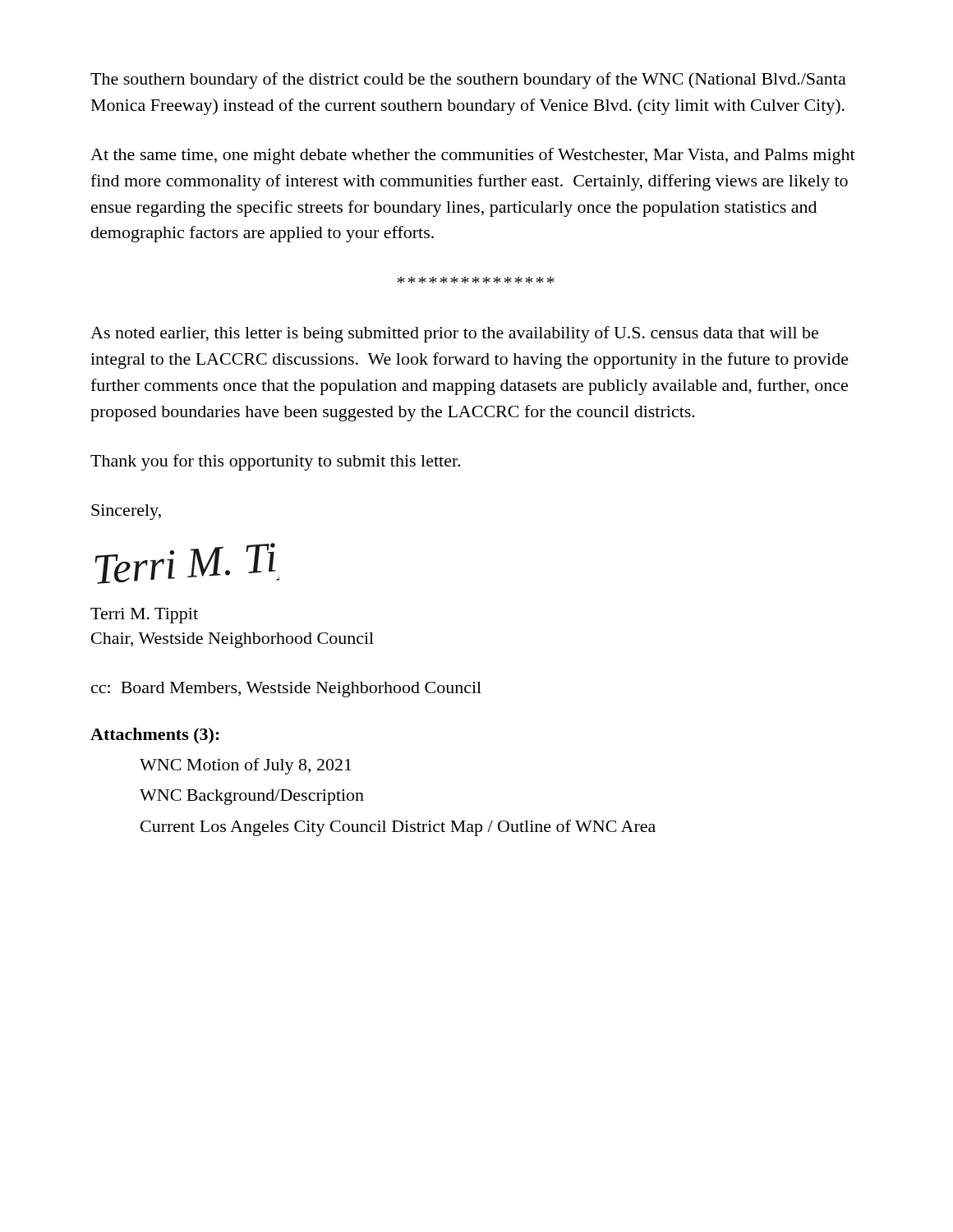
Task: Find the block on this page that starts "Attachments (3): WNC Motion of July 8, 2021"
Action: click(x=155, y=736)
